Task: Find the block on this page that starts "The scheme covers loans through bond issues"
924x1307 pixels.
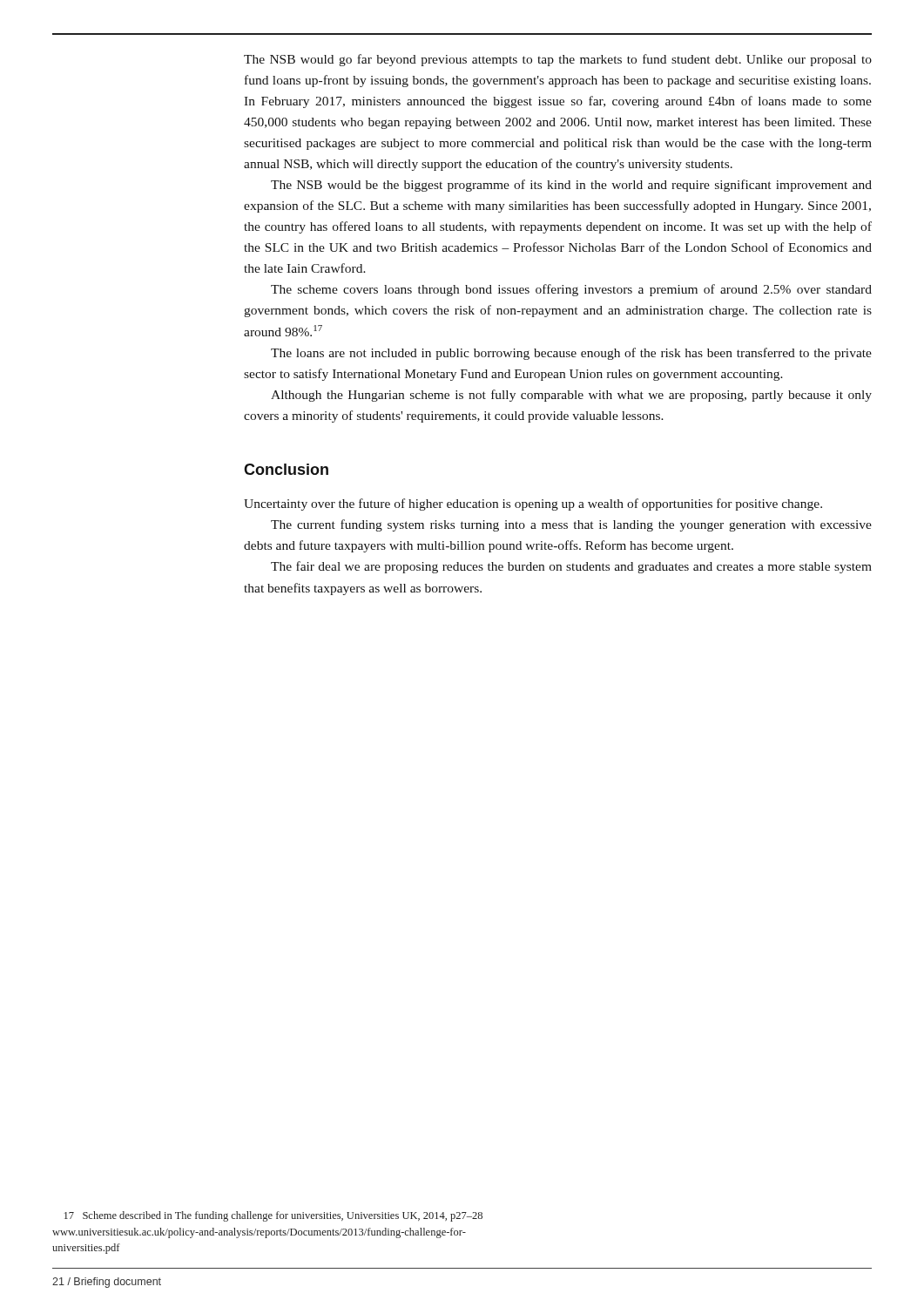Action: [558, 311]
